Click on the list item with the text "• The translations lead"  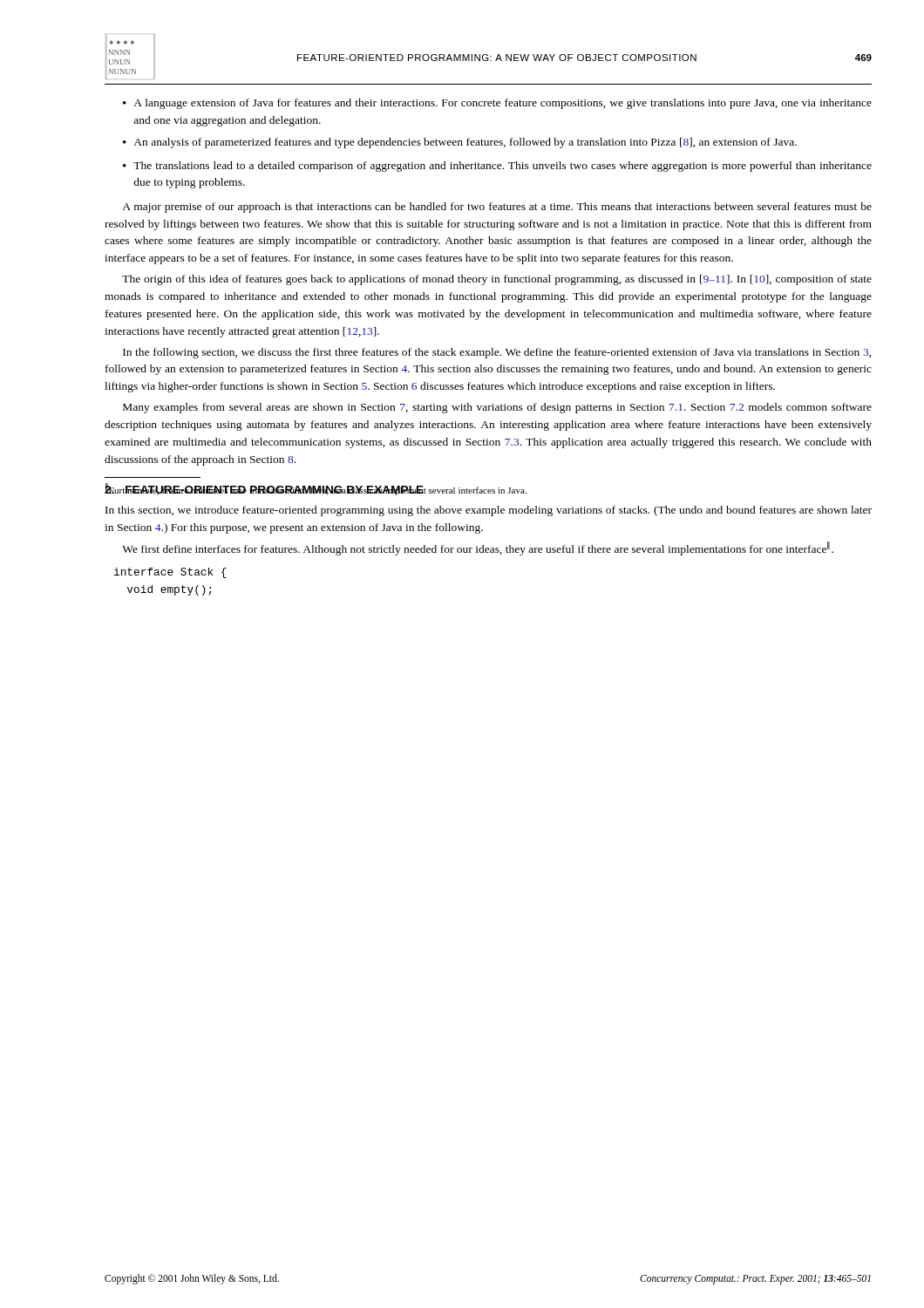497,174
